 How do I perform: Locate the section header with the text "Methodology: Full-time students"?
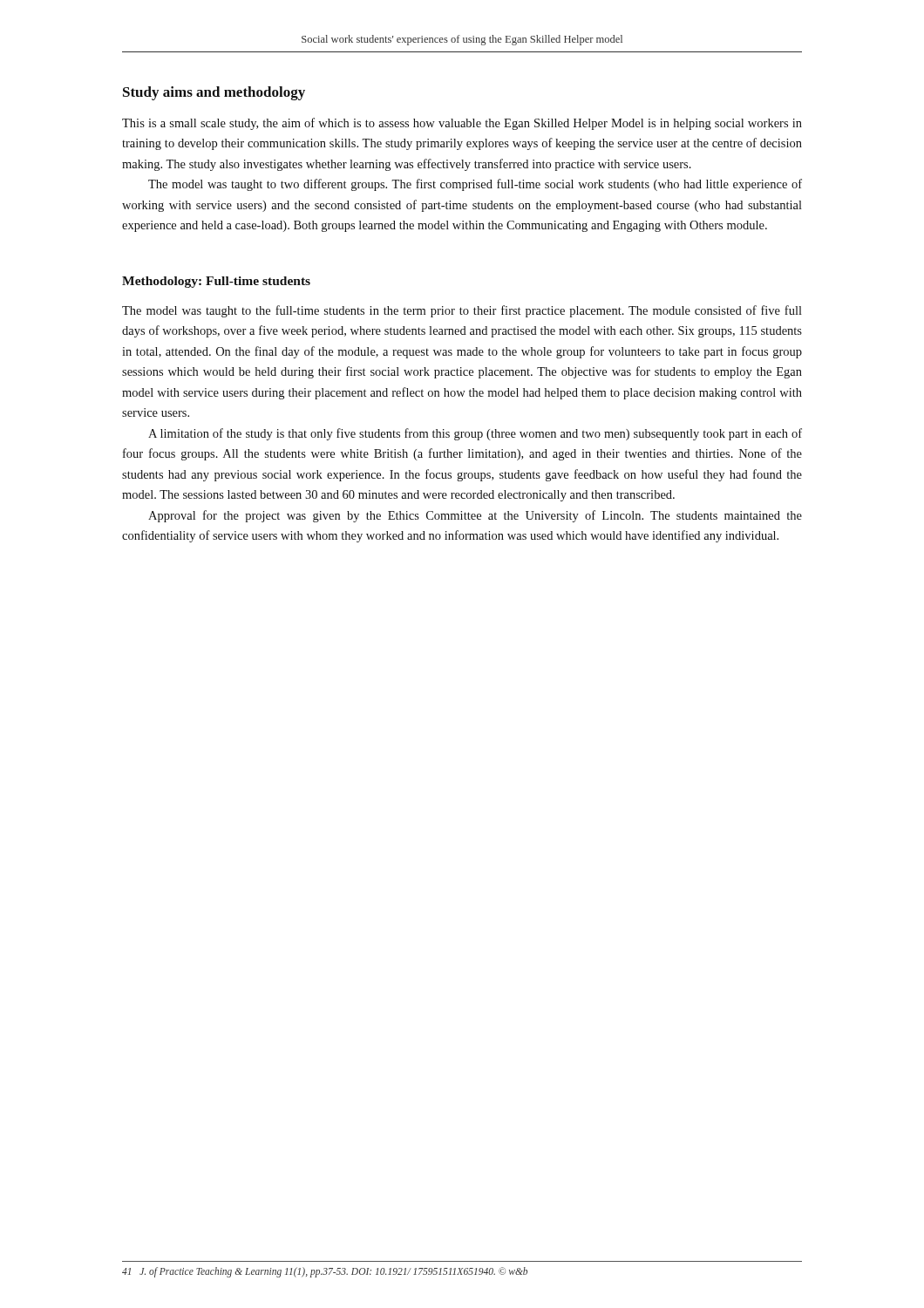(x=216, y=280)
